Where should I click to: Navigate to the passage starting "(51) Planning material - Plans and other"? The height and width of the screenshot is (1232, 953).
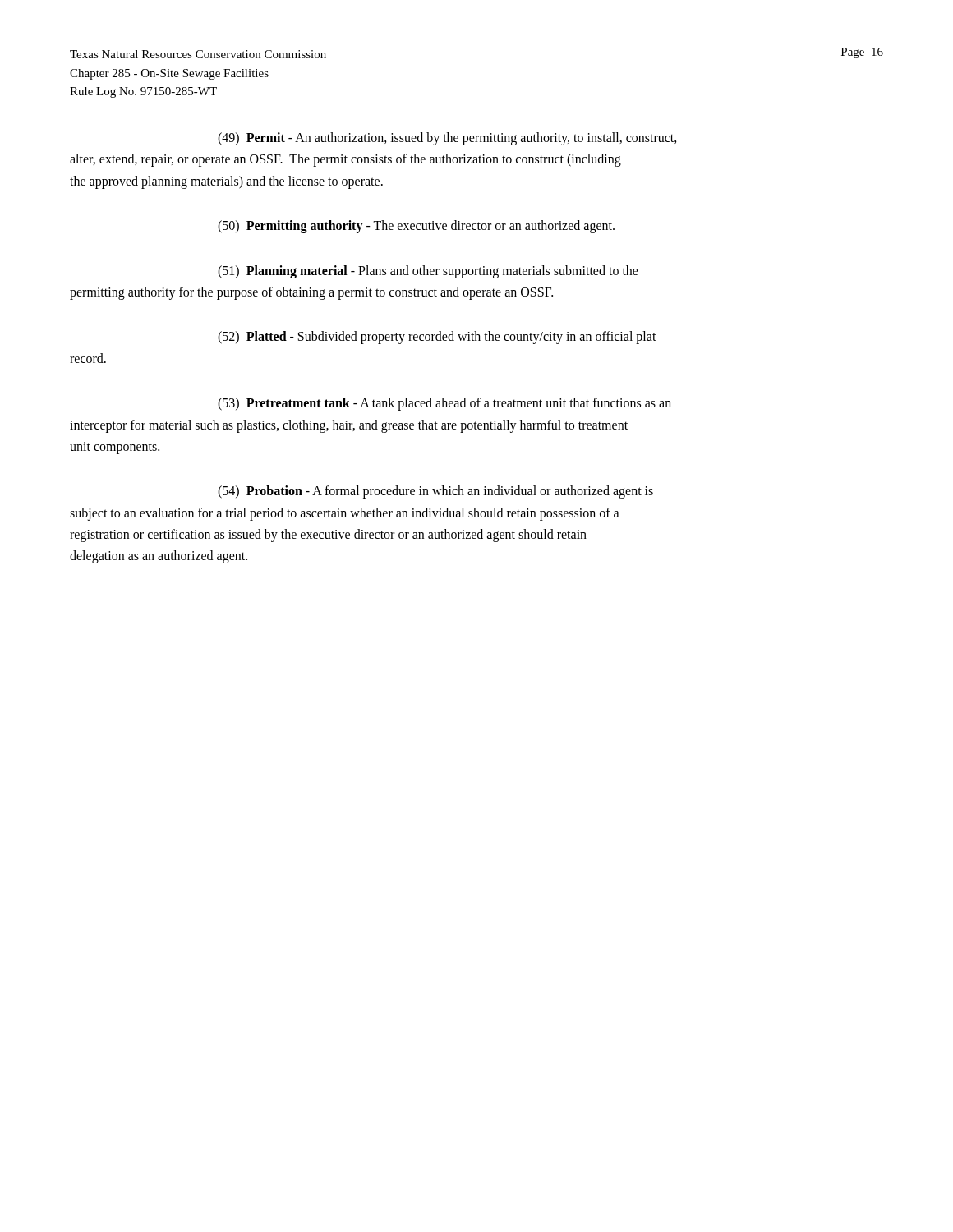tap(476, 282)
